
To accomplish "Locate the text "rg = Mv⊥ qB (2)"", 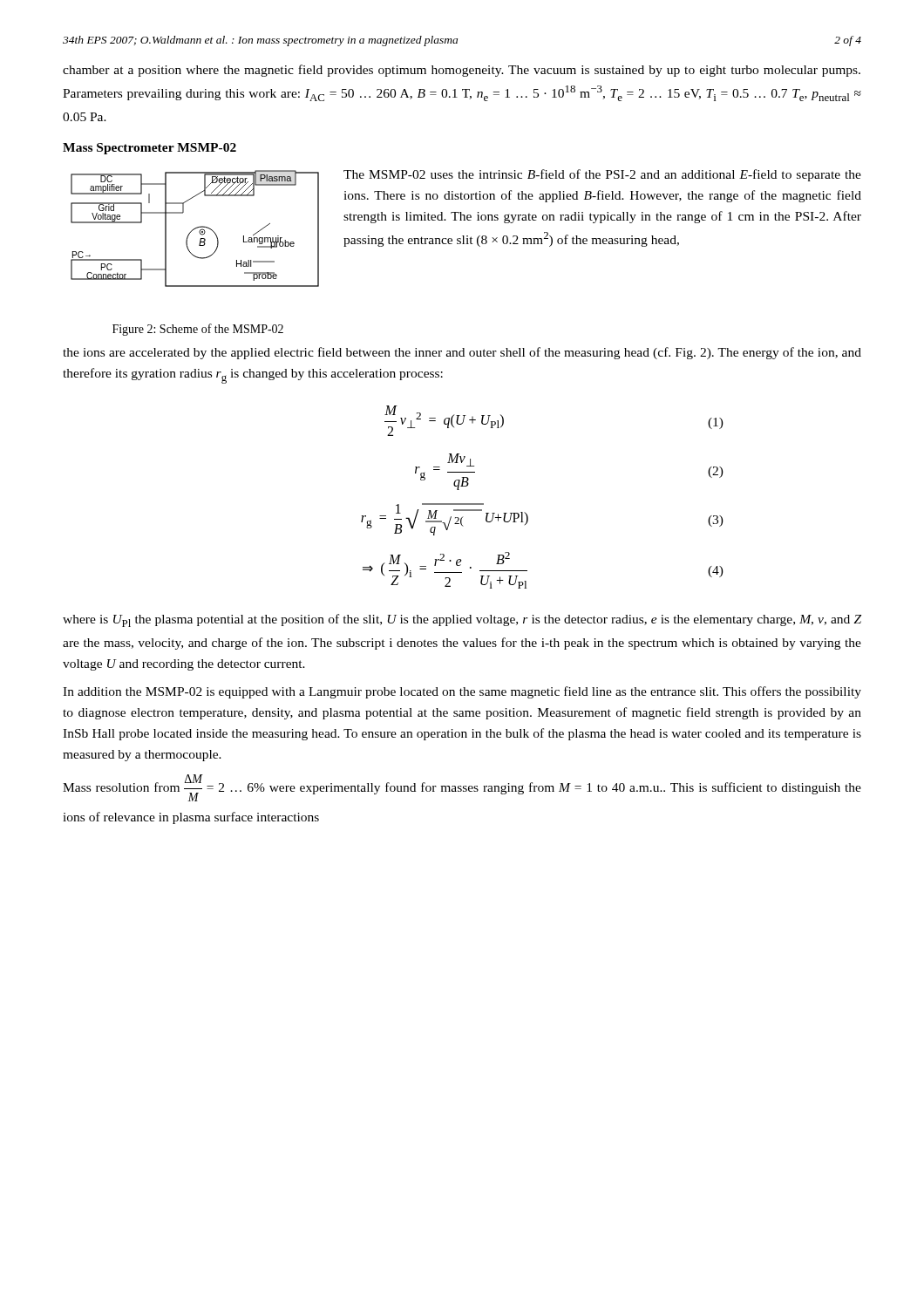I will coord(462,471).
